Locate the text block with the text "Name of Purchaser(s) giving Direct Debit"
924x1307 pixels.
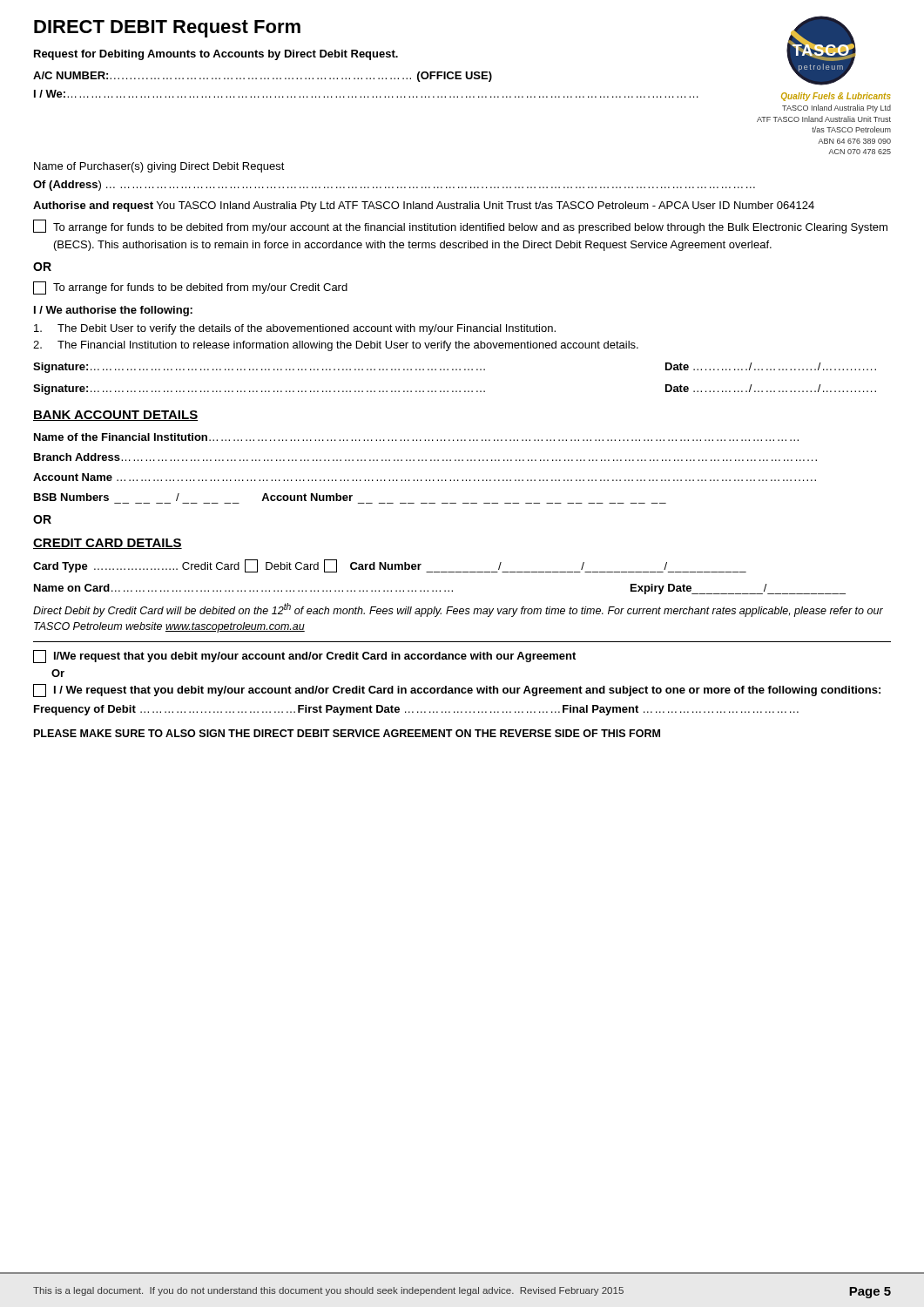tap(159, 166)
